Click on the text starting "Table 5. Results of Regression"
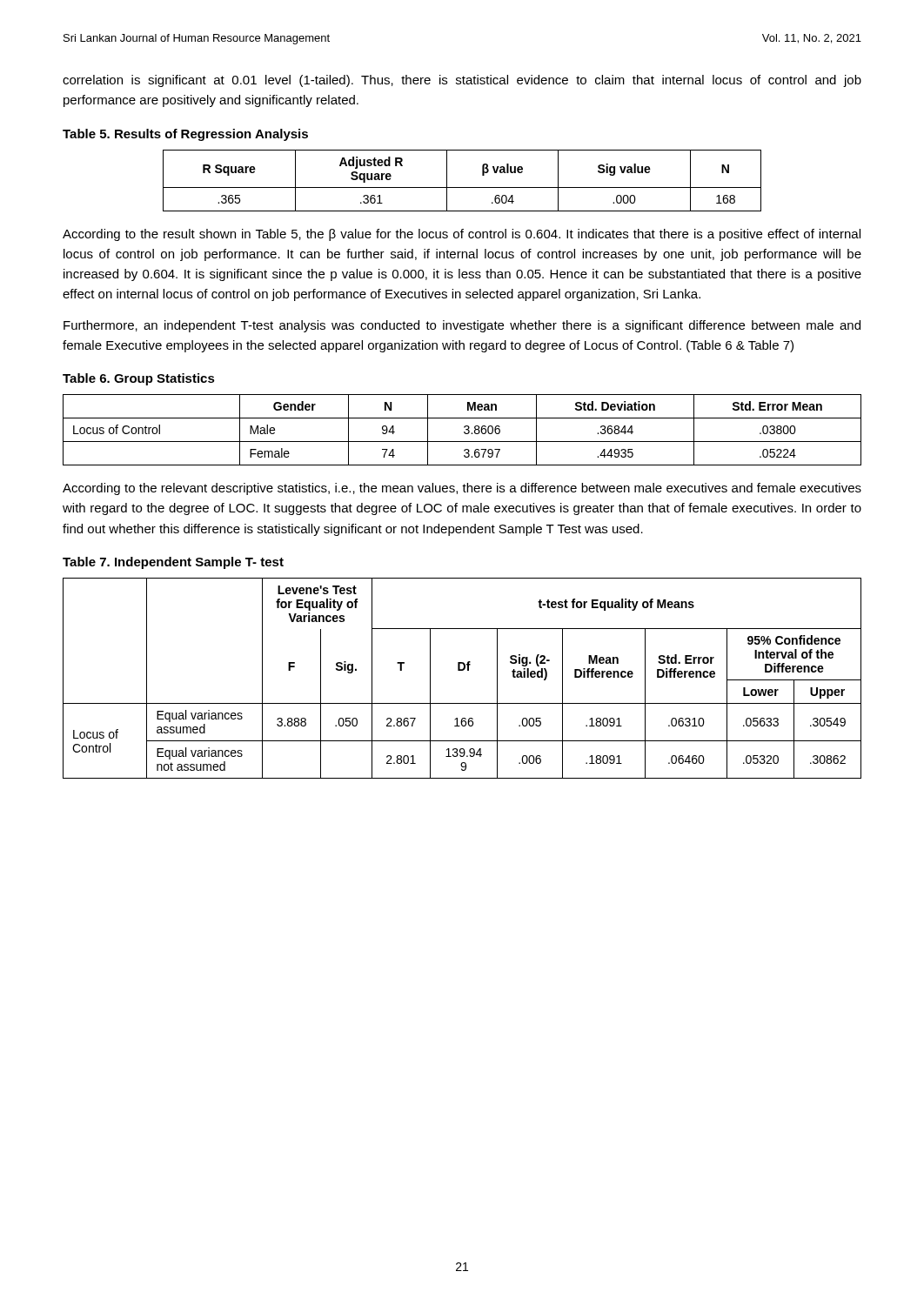 pyautogui.click(x=186, y=133)
